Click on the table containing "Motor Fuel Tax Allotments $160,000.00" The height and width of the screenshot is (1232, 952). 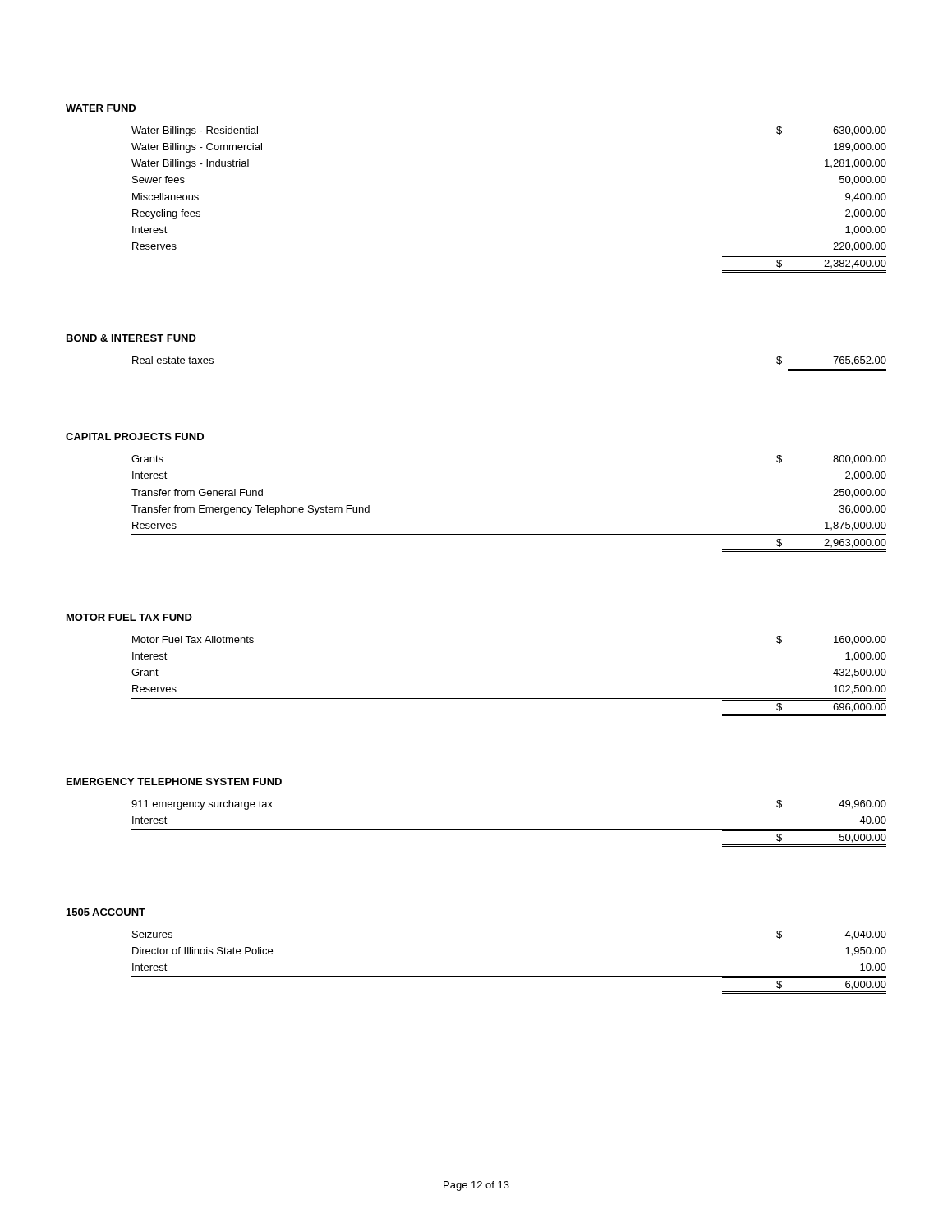coord(476,674)
